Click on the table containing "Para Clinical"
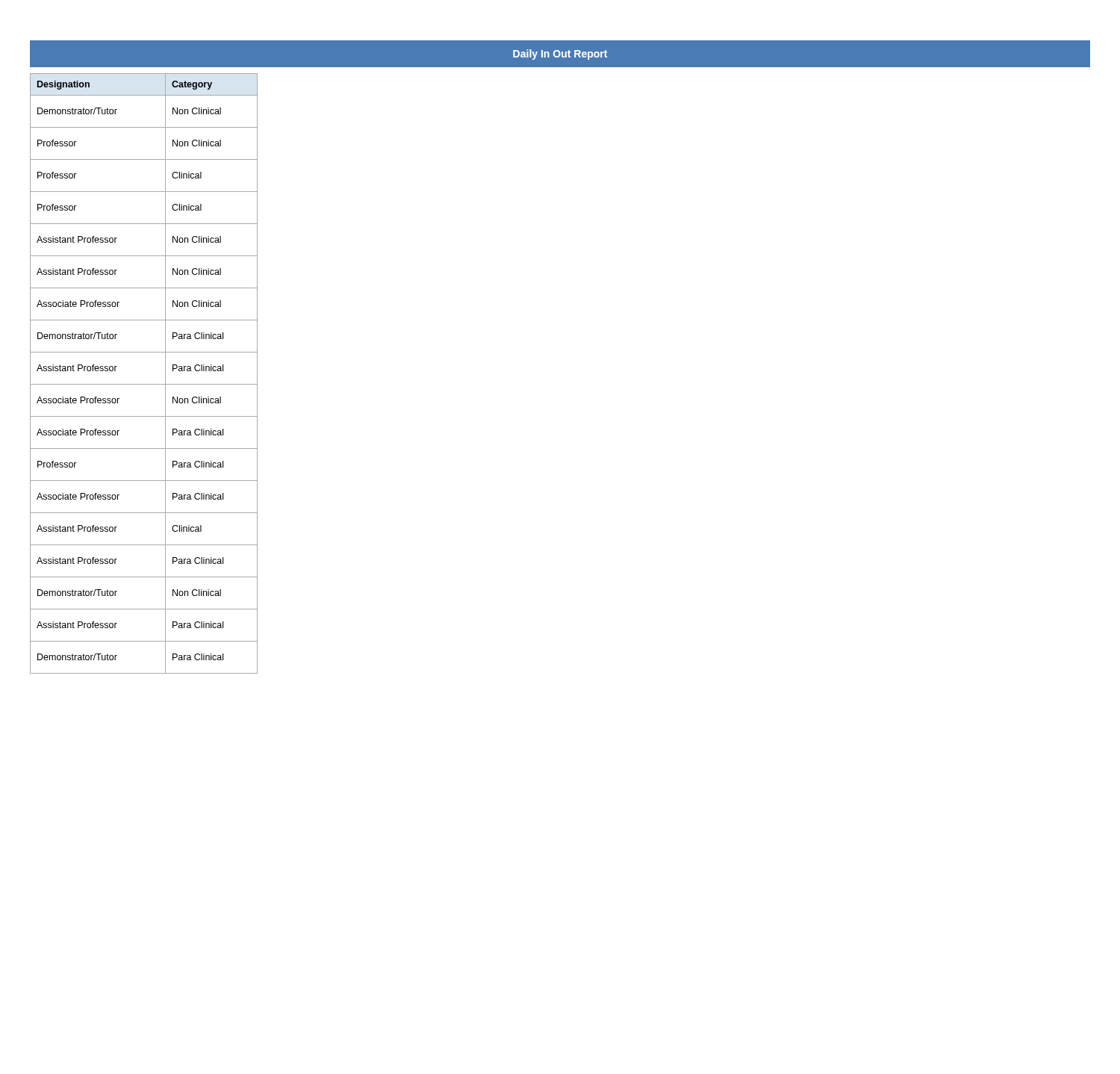 click(x=144, y=373)
